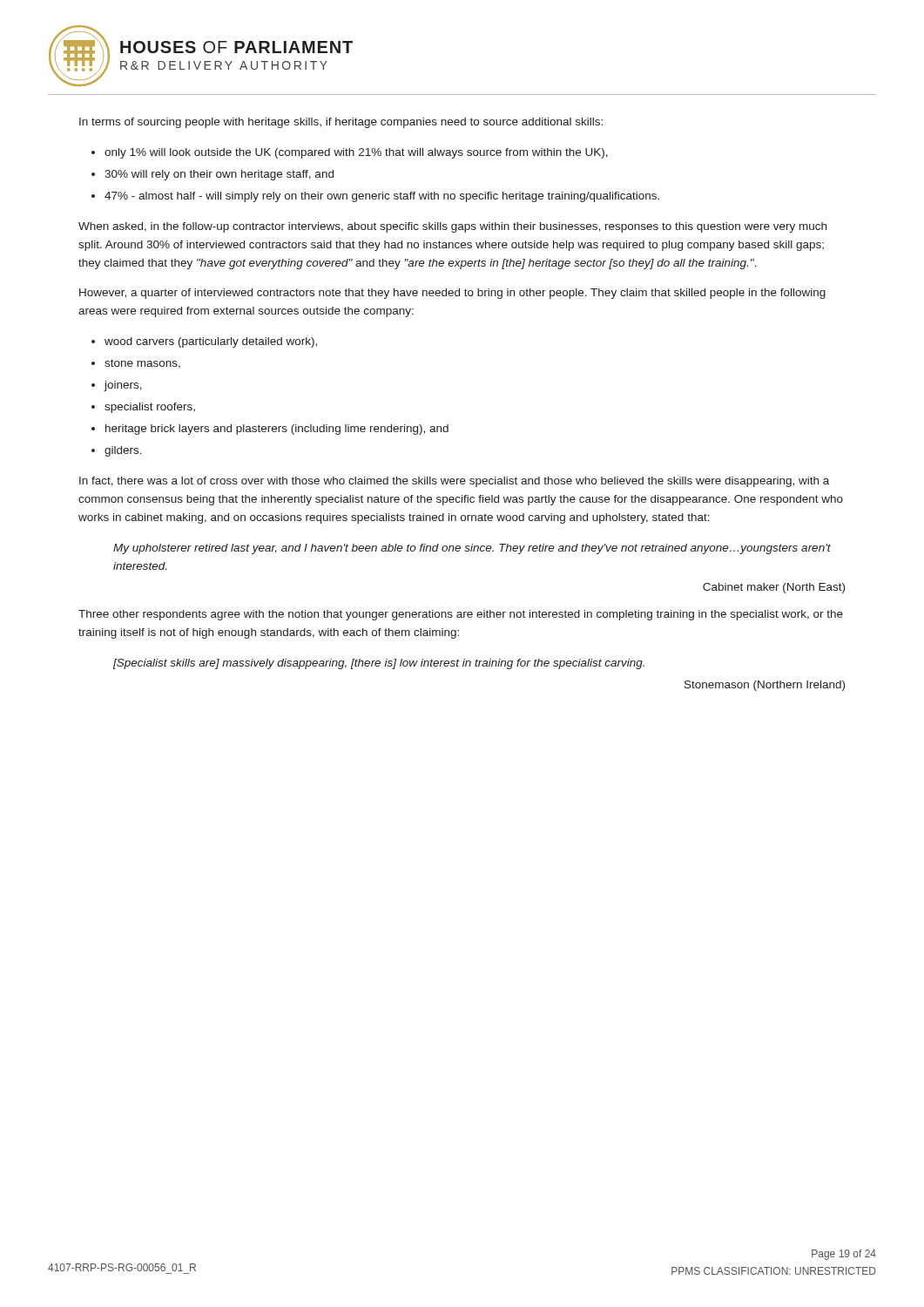The width and height of the screenshot is (924, 1307).
Task: Locate the region starting "In terms of sourcing people with heritage skills,"
Action: 341,122
